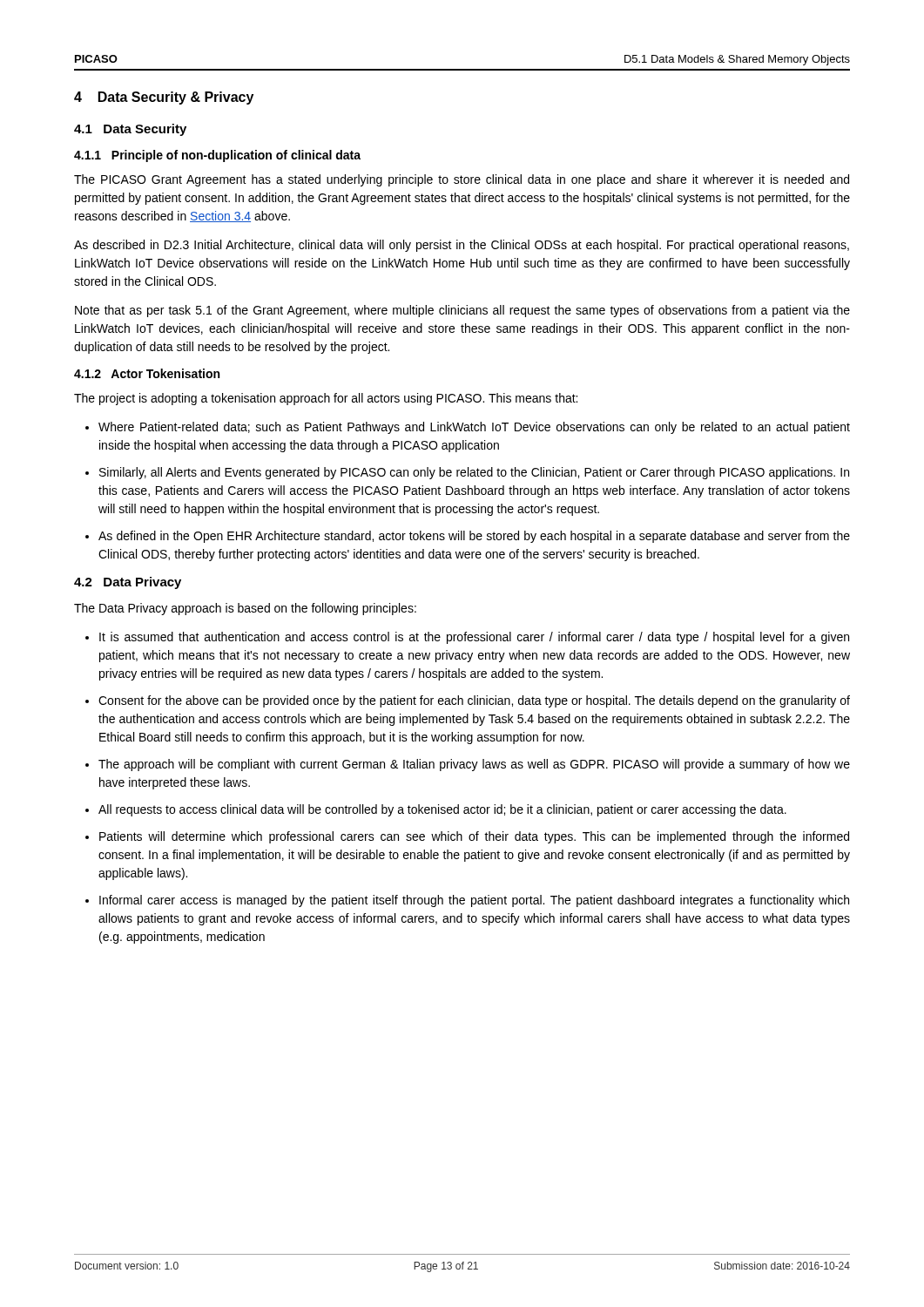Viewport: 924px width, 1307px height.
Task: Navigate to the text starting "As described in D2.3 Initial Architecture,"
Action: pos(462,264)
